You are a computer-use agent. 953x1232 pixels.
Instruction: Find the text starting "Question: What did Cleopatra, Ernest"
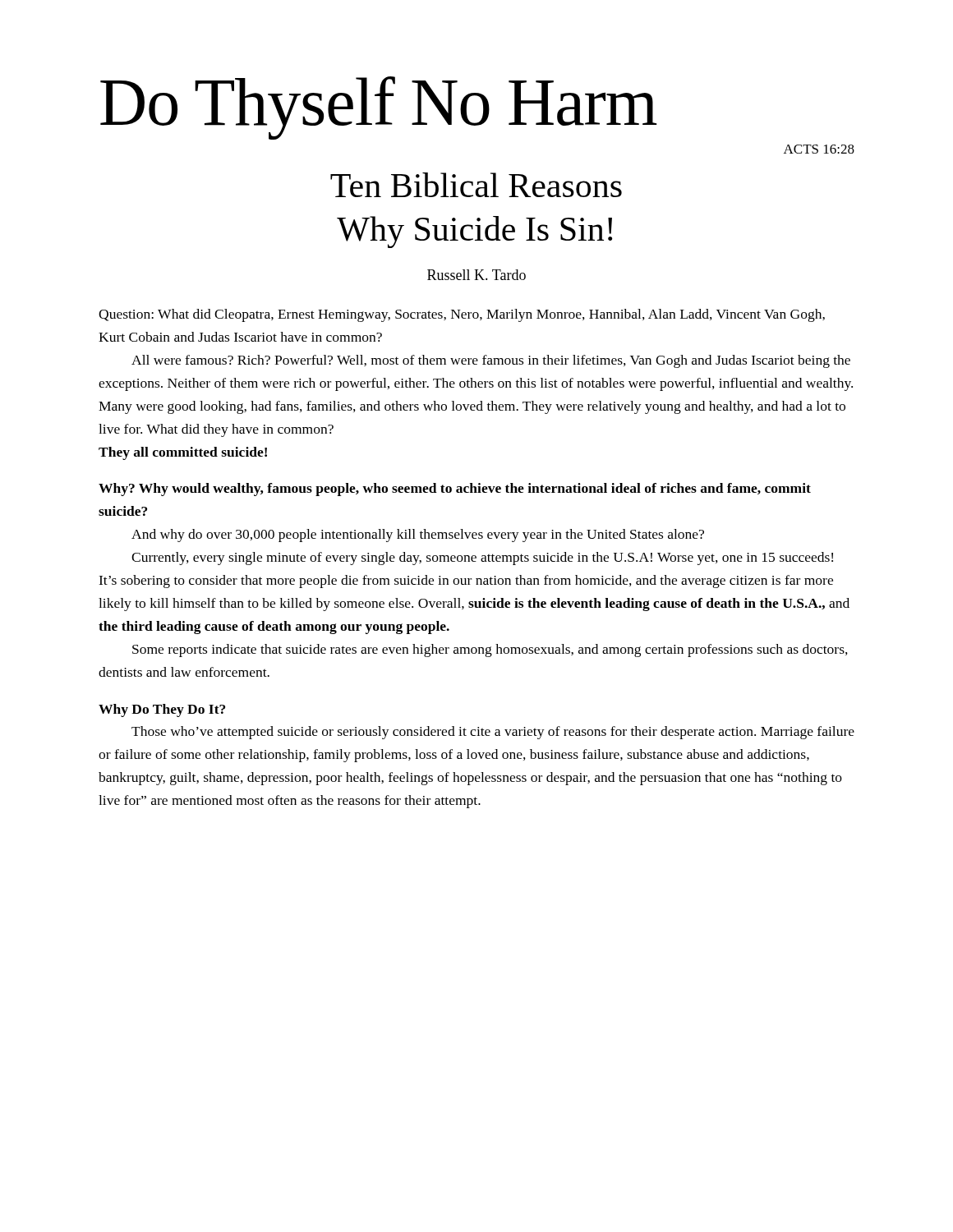[462, 325]
